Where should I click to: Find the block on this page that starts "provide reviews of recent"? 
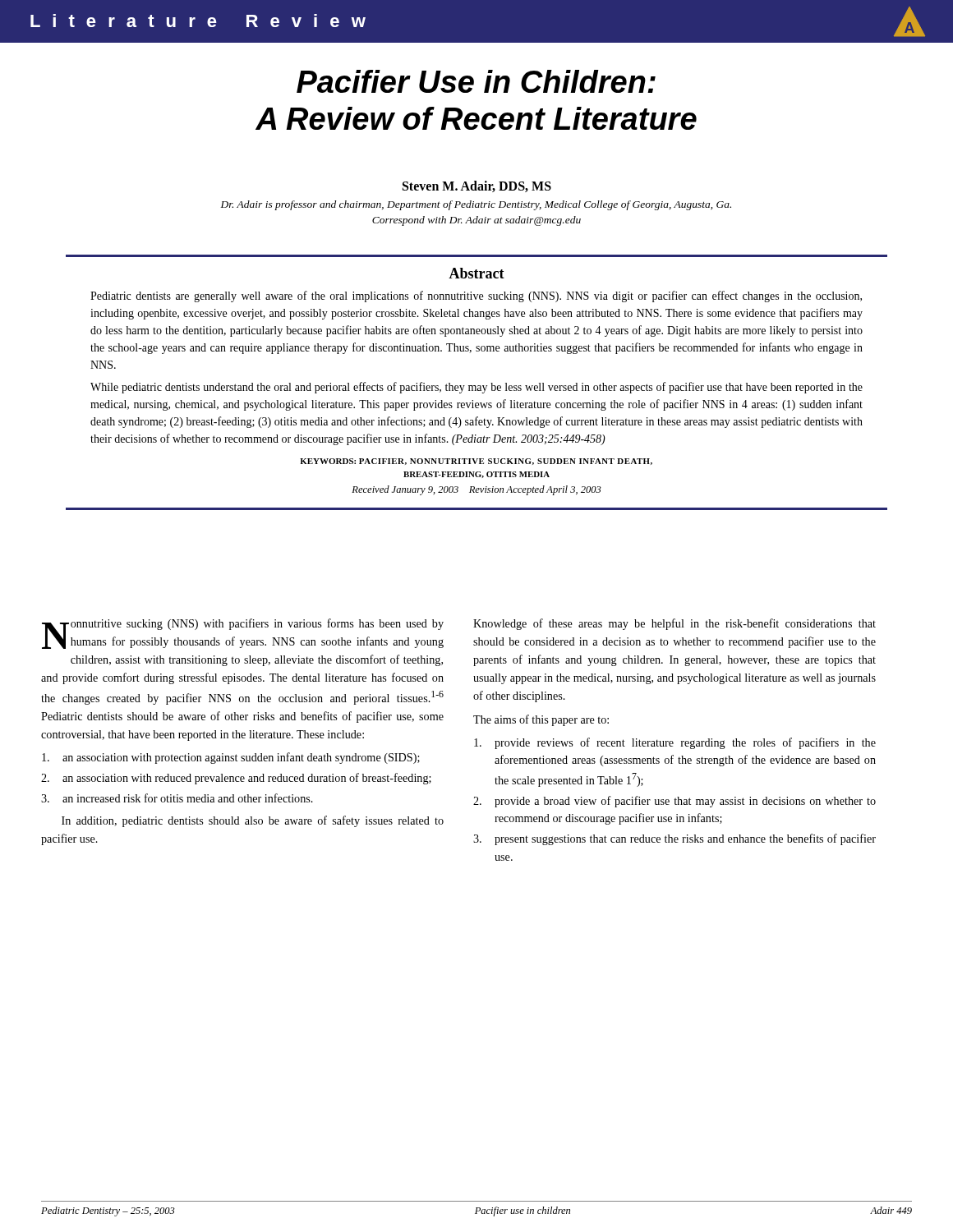(675, 762)
